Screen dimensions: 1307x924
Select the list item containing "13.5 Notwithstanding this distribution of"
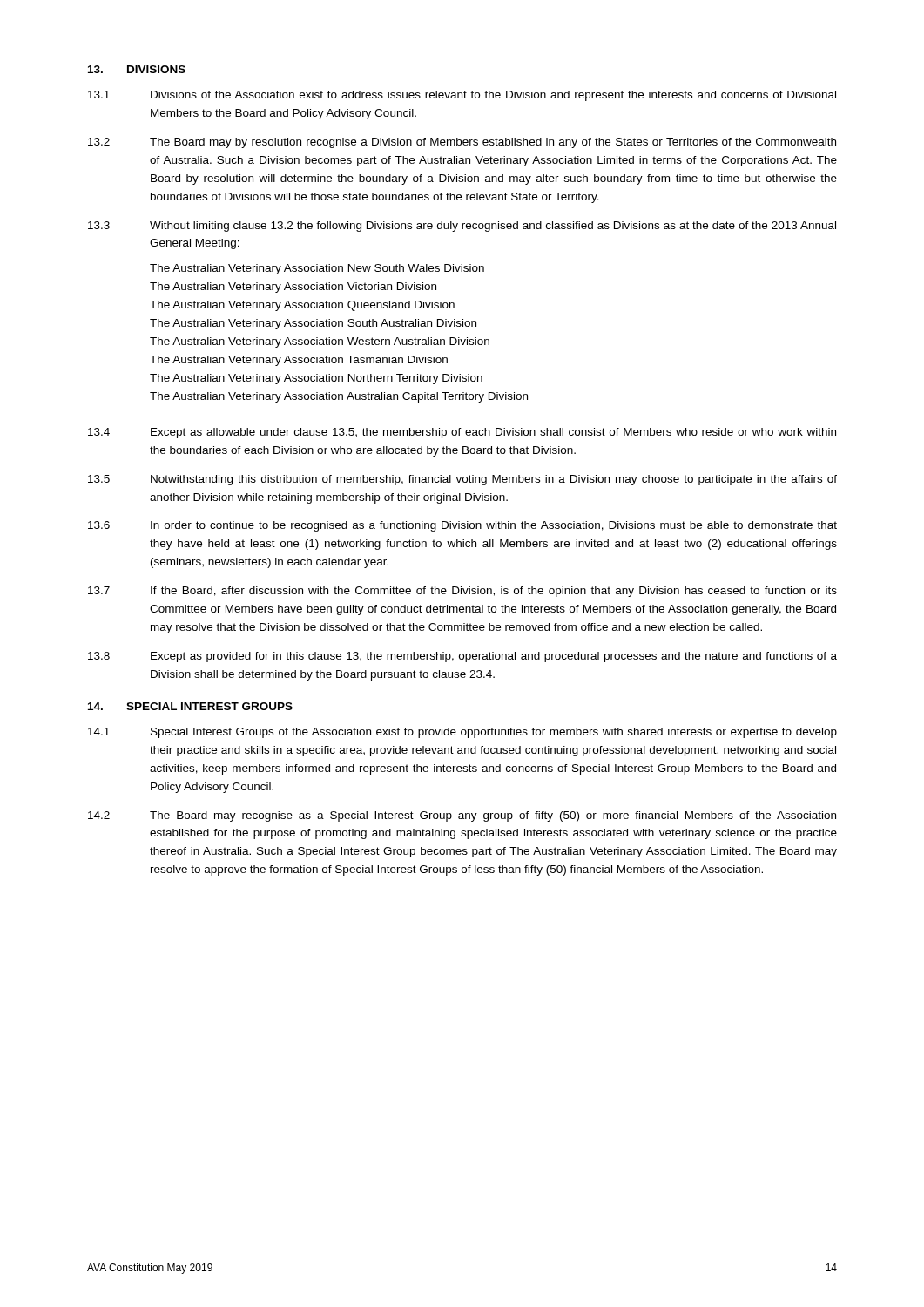462,488
